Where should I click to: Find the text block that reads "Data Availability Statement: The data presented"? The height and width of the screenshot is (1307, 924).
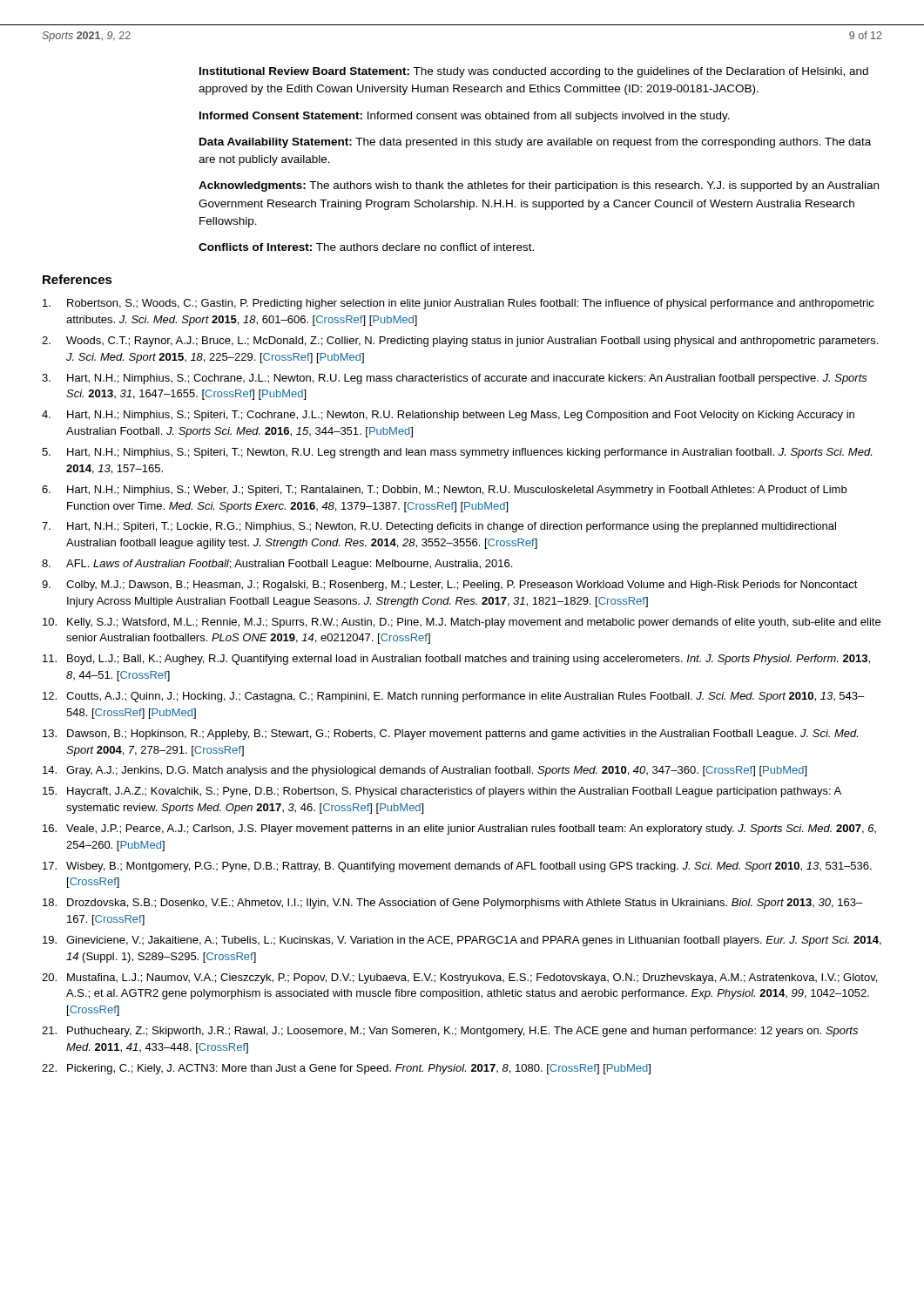pyautogui.click(x=535, y=150)
